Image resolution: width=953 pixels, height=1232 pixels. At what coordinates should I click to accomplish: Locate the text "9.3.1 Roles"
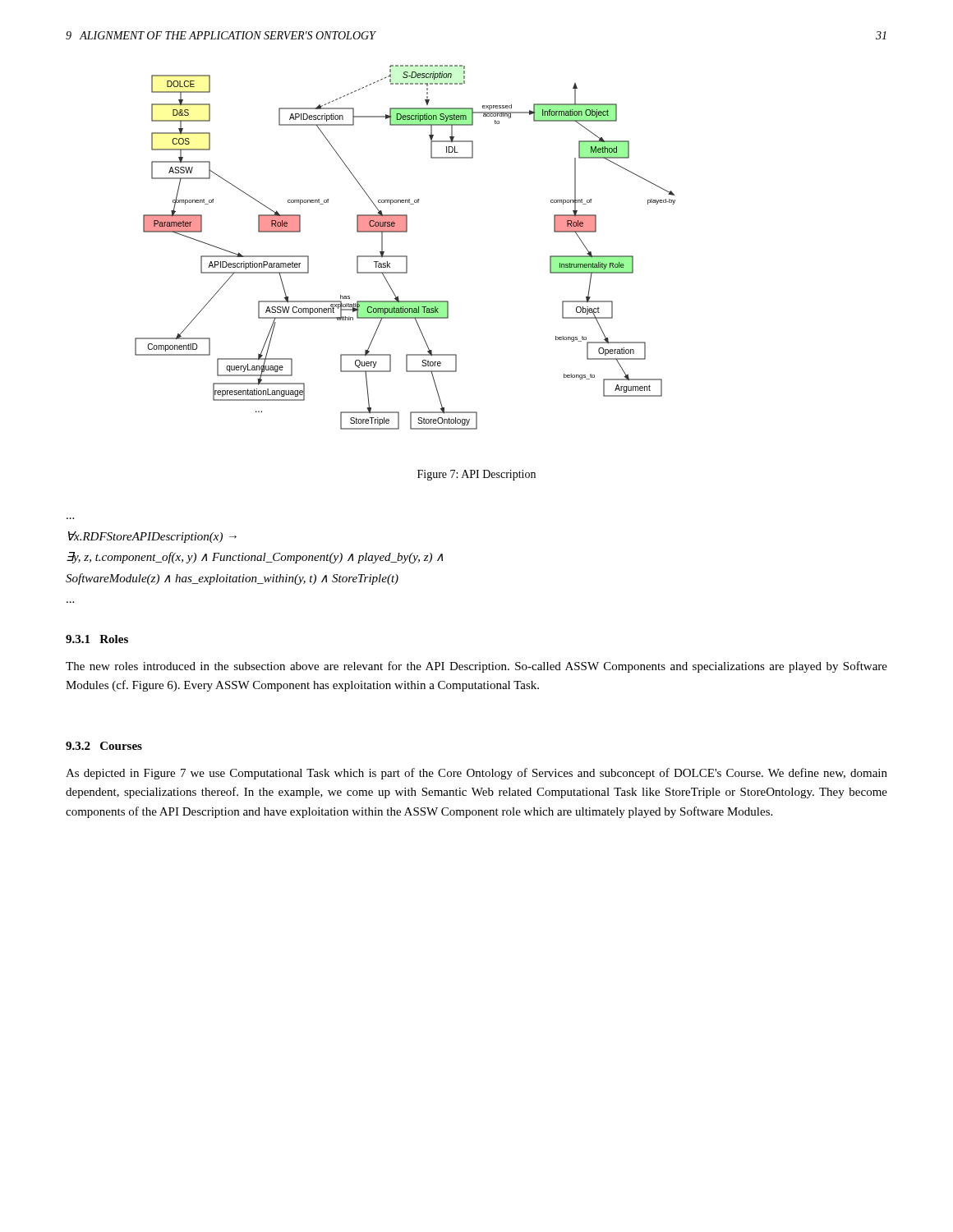[x=97, y=639]
